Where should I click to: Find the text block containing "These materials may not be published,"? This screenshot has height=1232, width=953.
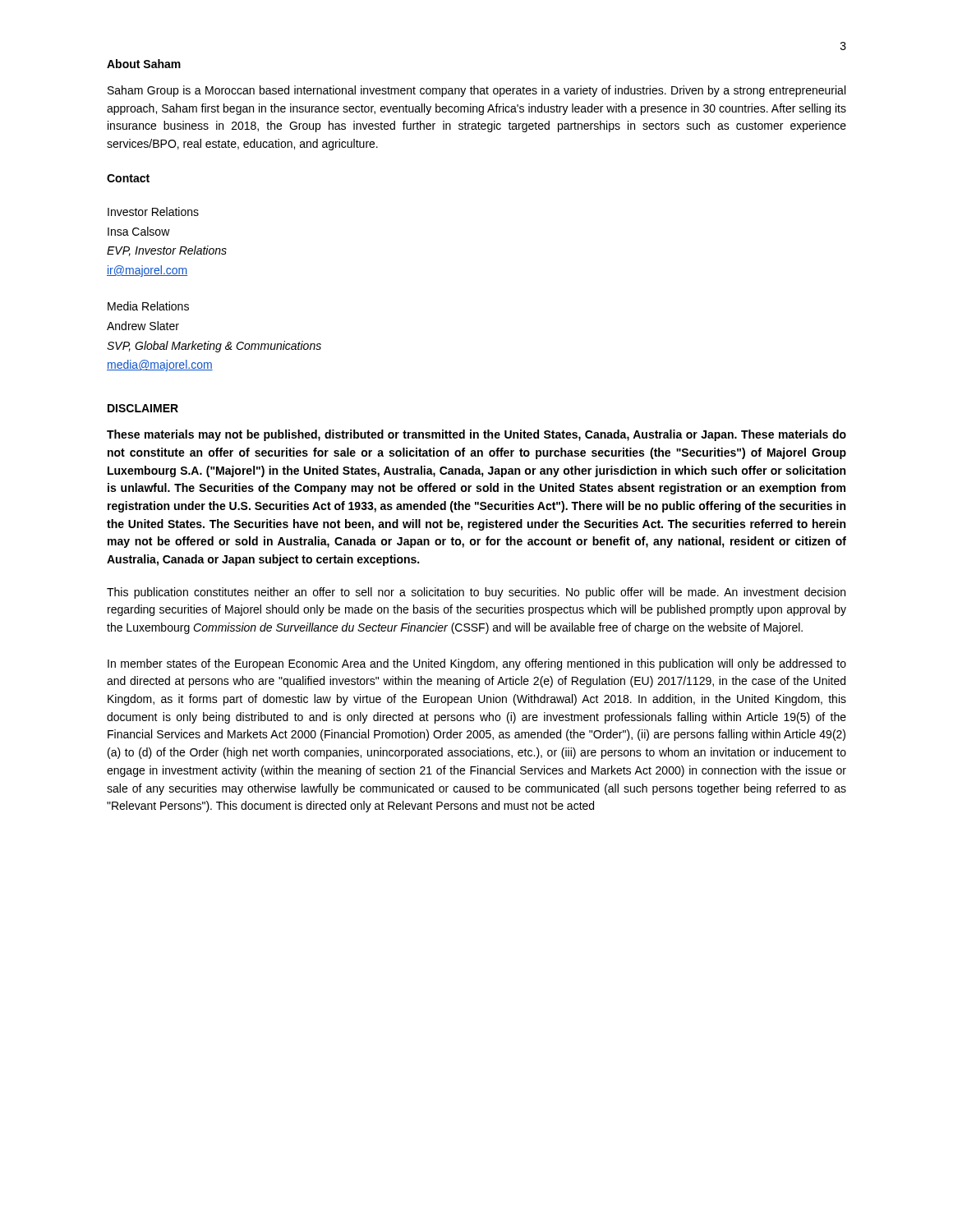coord(476,497)
